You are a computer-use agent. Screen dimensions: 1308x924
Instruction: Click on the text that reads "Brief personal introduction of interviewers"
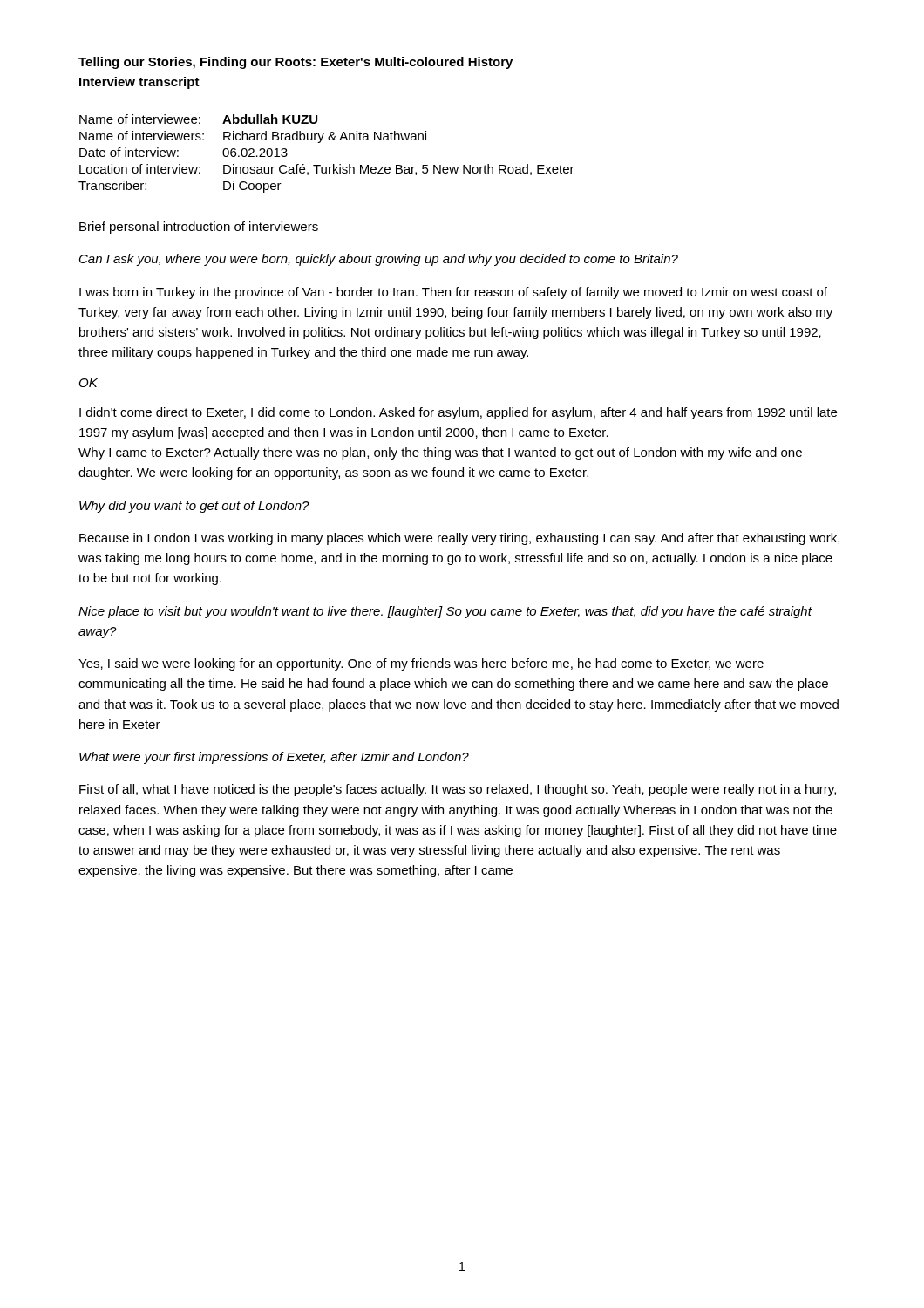click(x=198, y=226)
